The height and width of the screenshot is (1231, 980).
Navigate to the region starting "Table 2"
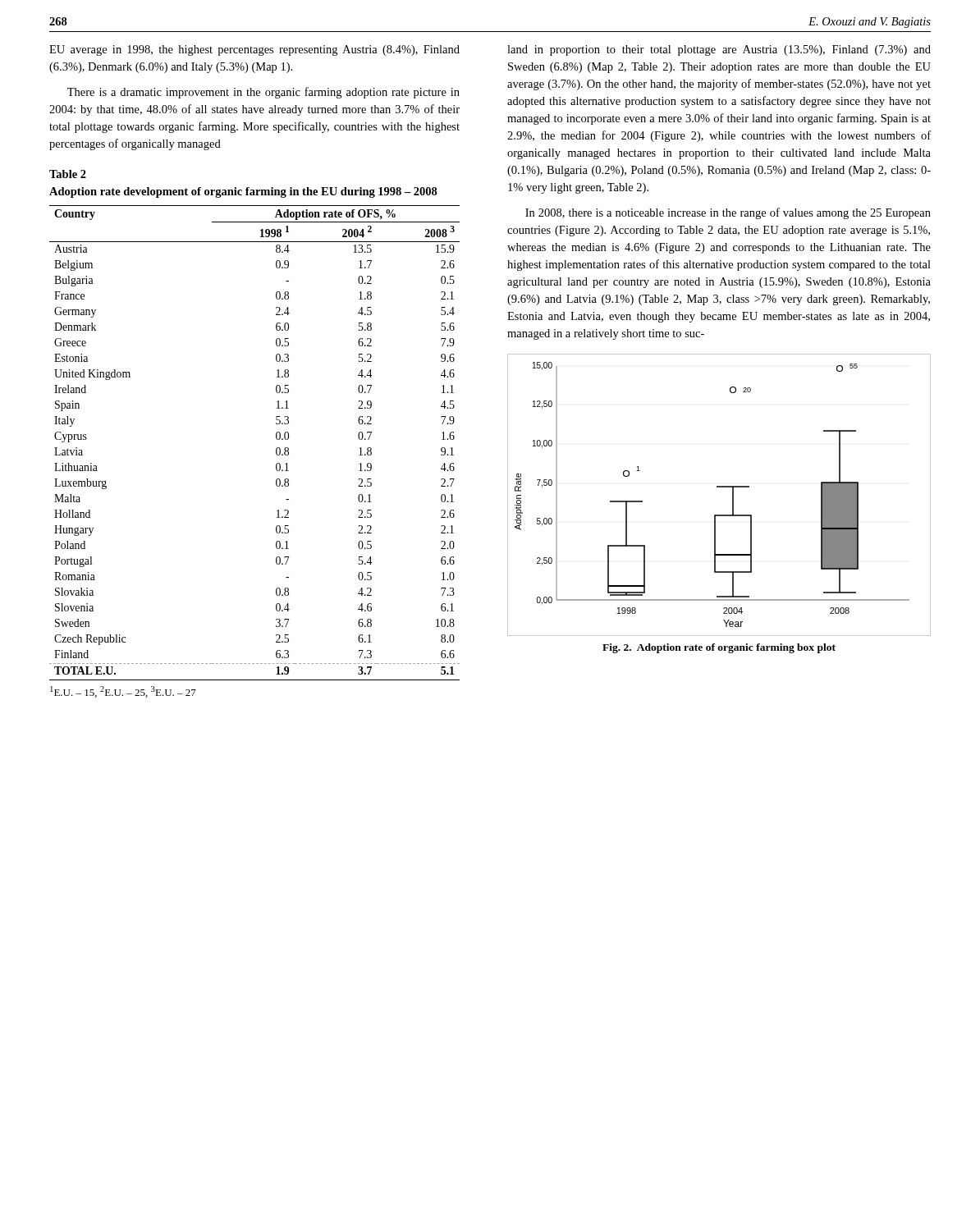68,174
